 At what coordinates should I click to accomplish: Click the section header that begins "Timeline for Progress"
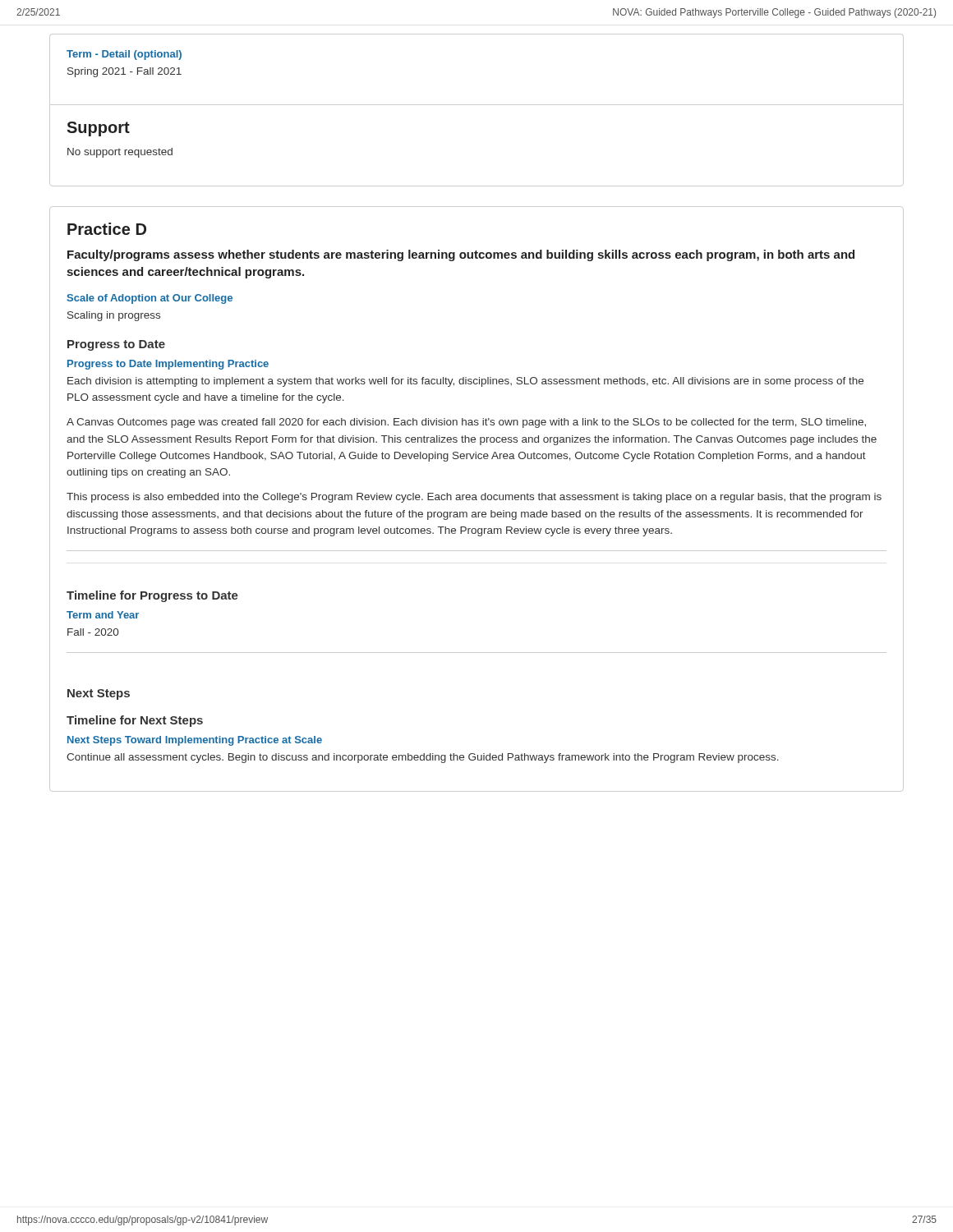152,595
